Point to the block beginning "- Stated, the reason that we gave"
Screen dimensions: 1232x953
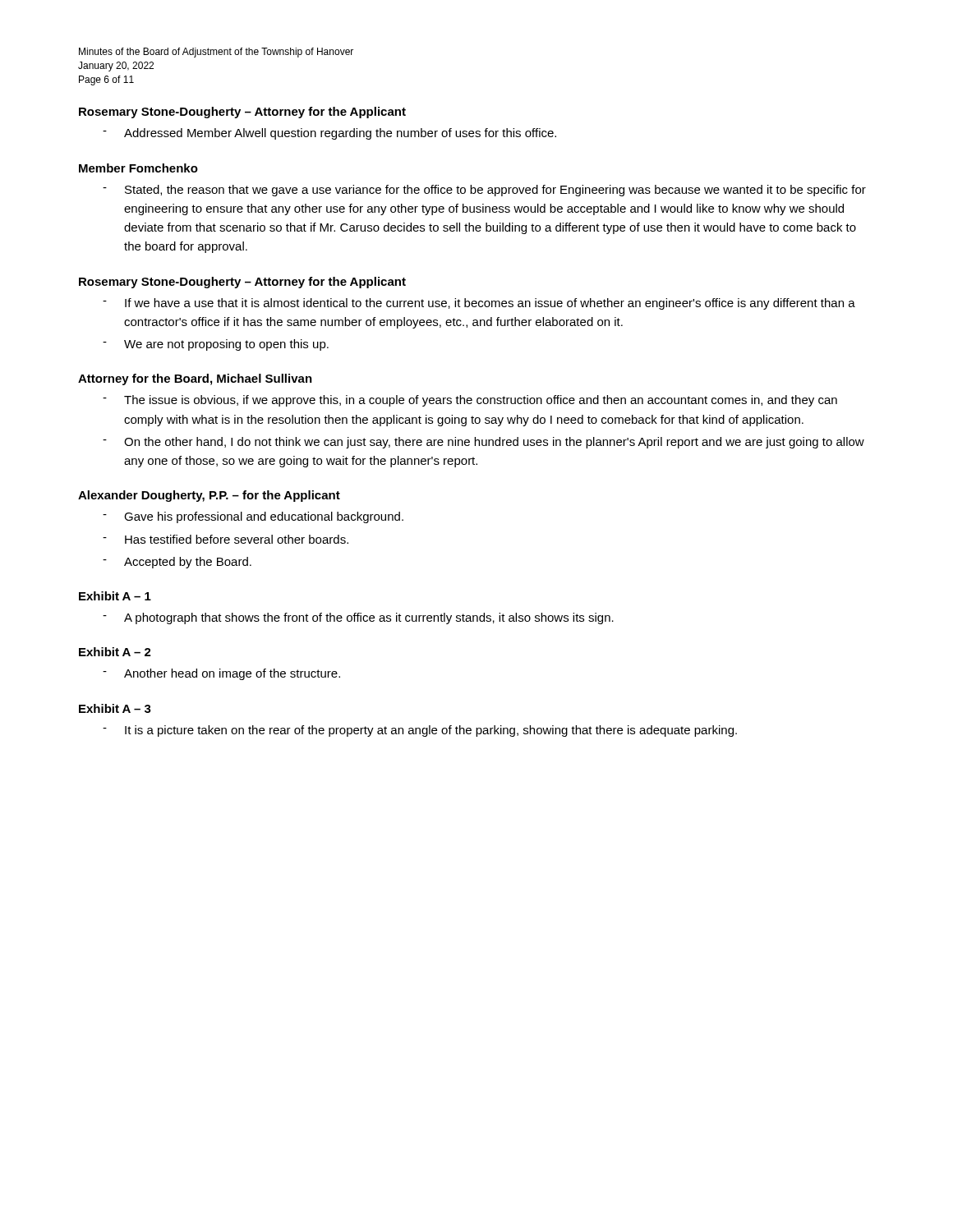pyautogui.click(x=489, y=218)
